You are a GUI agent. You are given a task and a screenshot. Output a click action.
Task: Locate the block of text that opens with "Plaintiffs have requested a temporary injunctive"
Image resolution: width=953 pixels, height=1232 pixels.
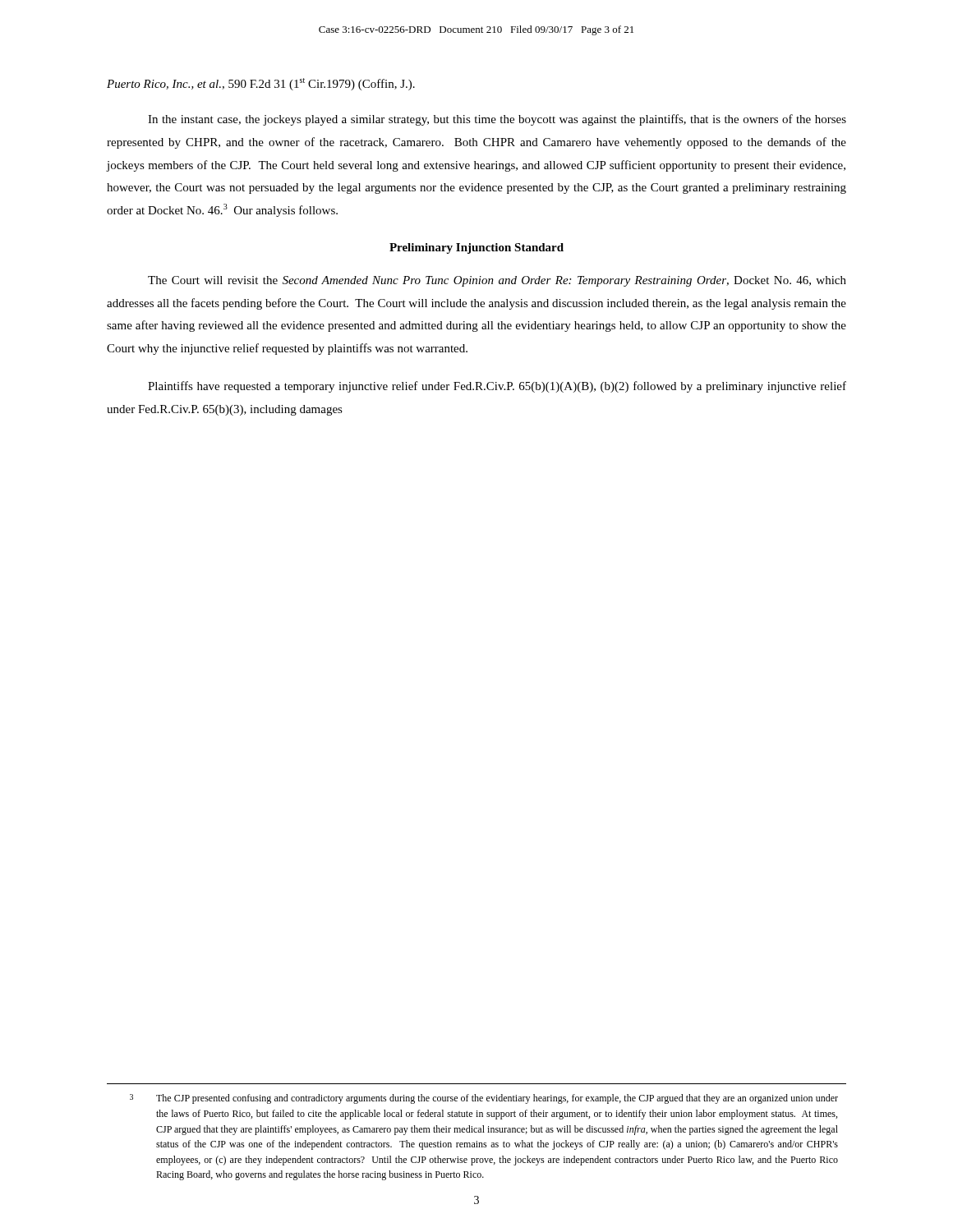point(476,397)
